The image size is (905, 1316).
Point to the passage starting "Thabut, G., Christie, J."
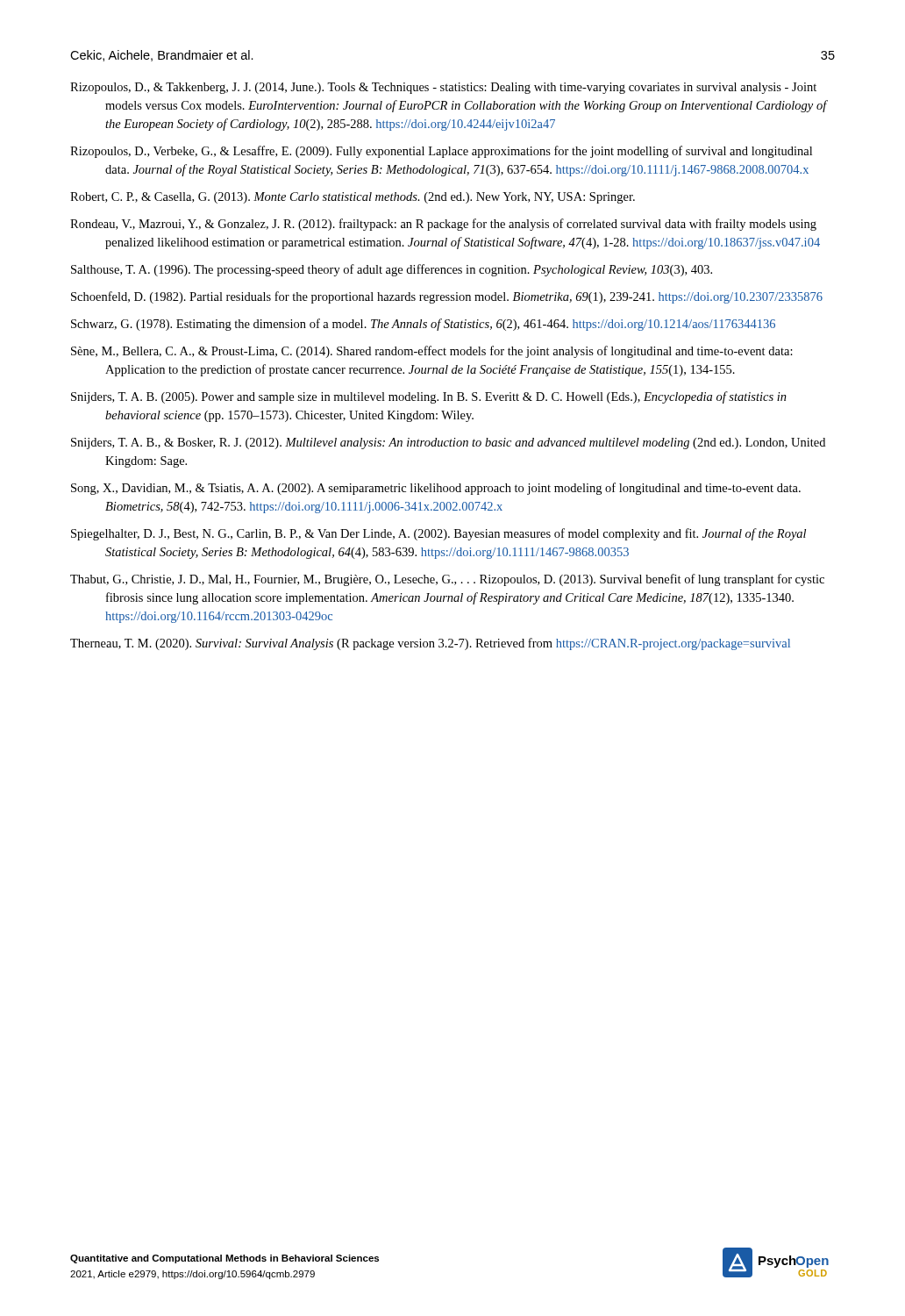point(452,598)
